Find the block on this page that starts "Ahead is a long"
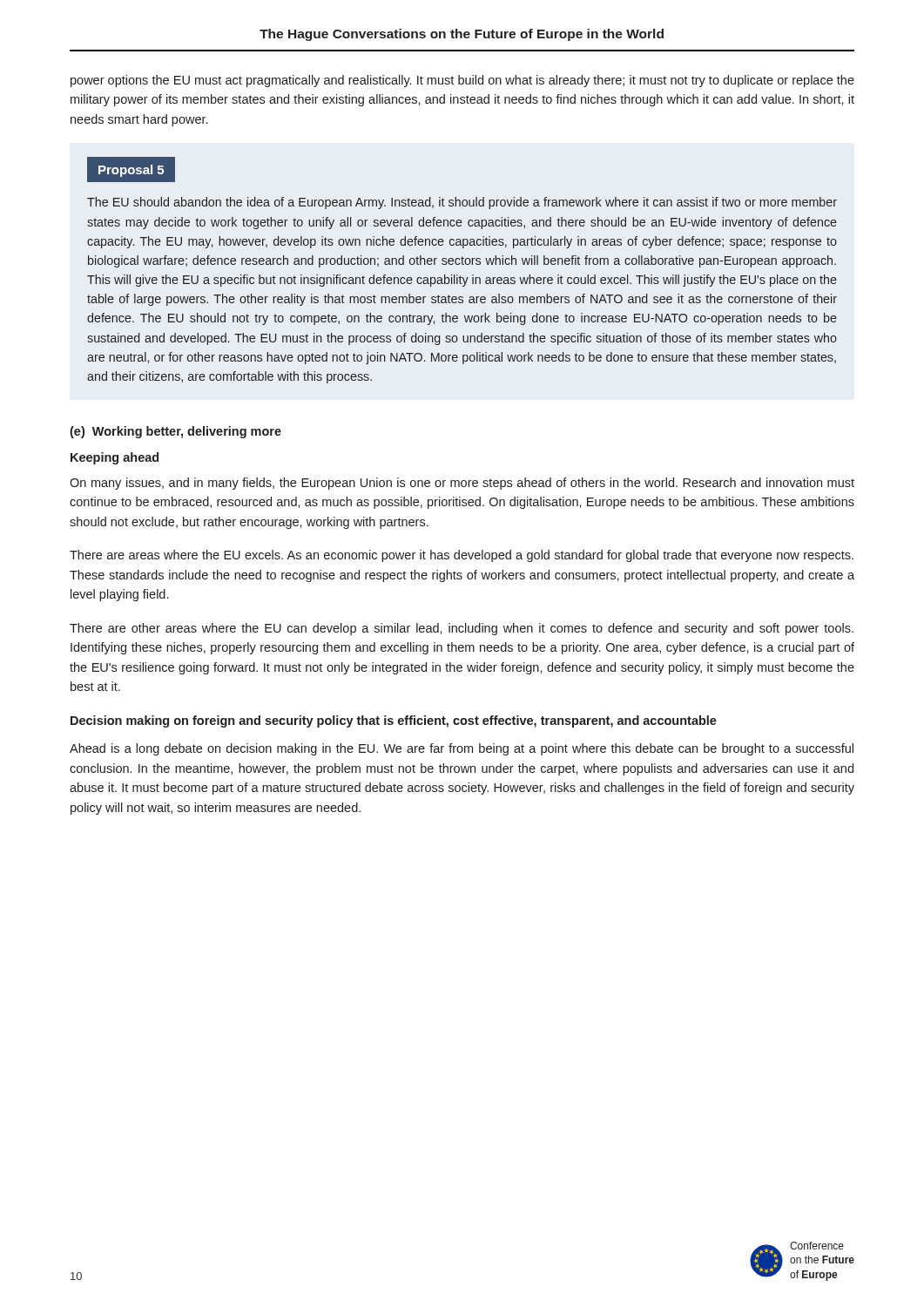This screenshot has width=924, height=1307. [x=462, y=778]
